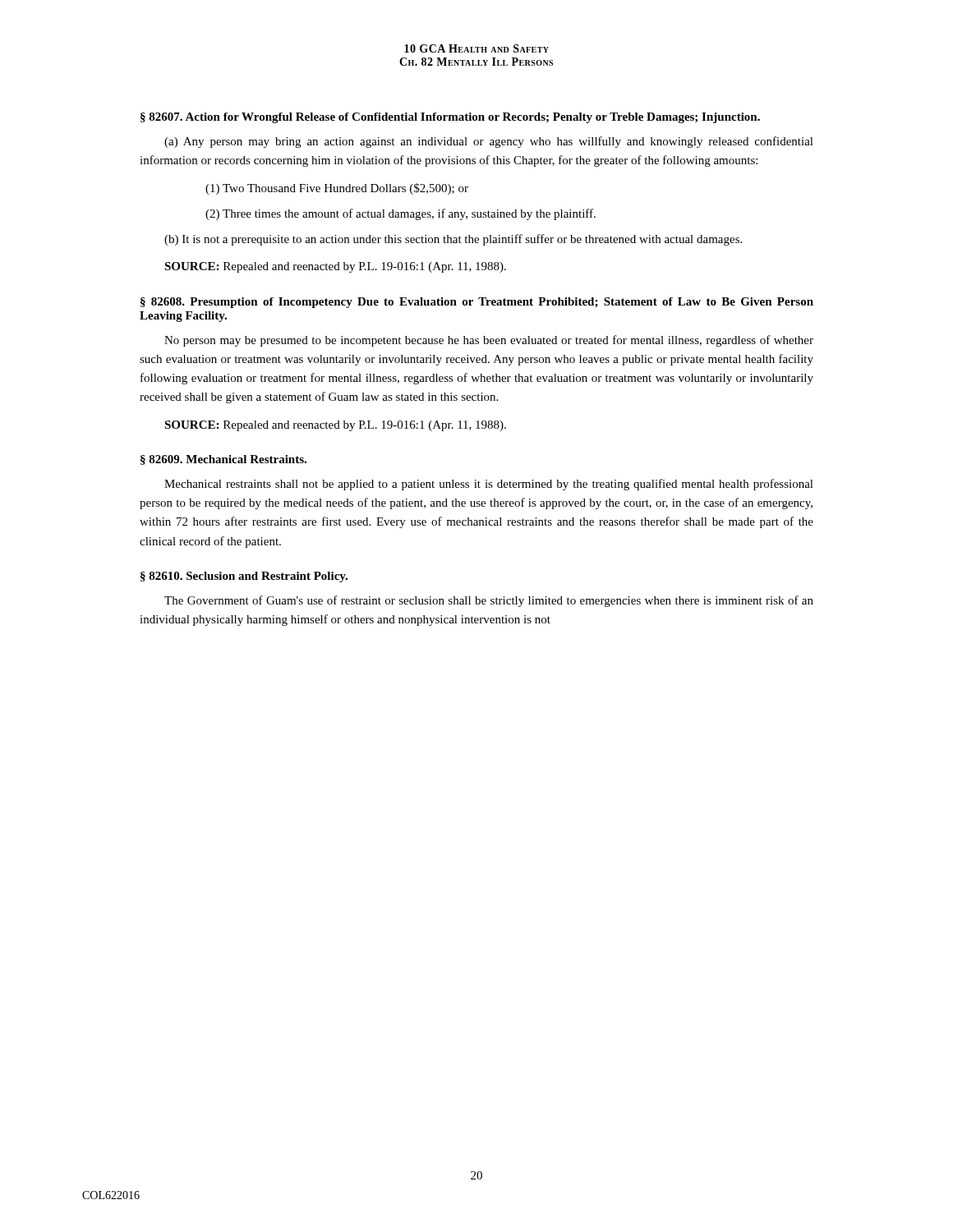Locate the text block with the text "(a) Any person"

pos(476,151)
